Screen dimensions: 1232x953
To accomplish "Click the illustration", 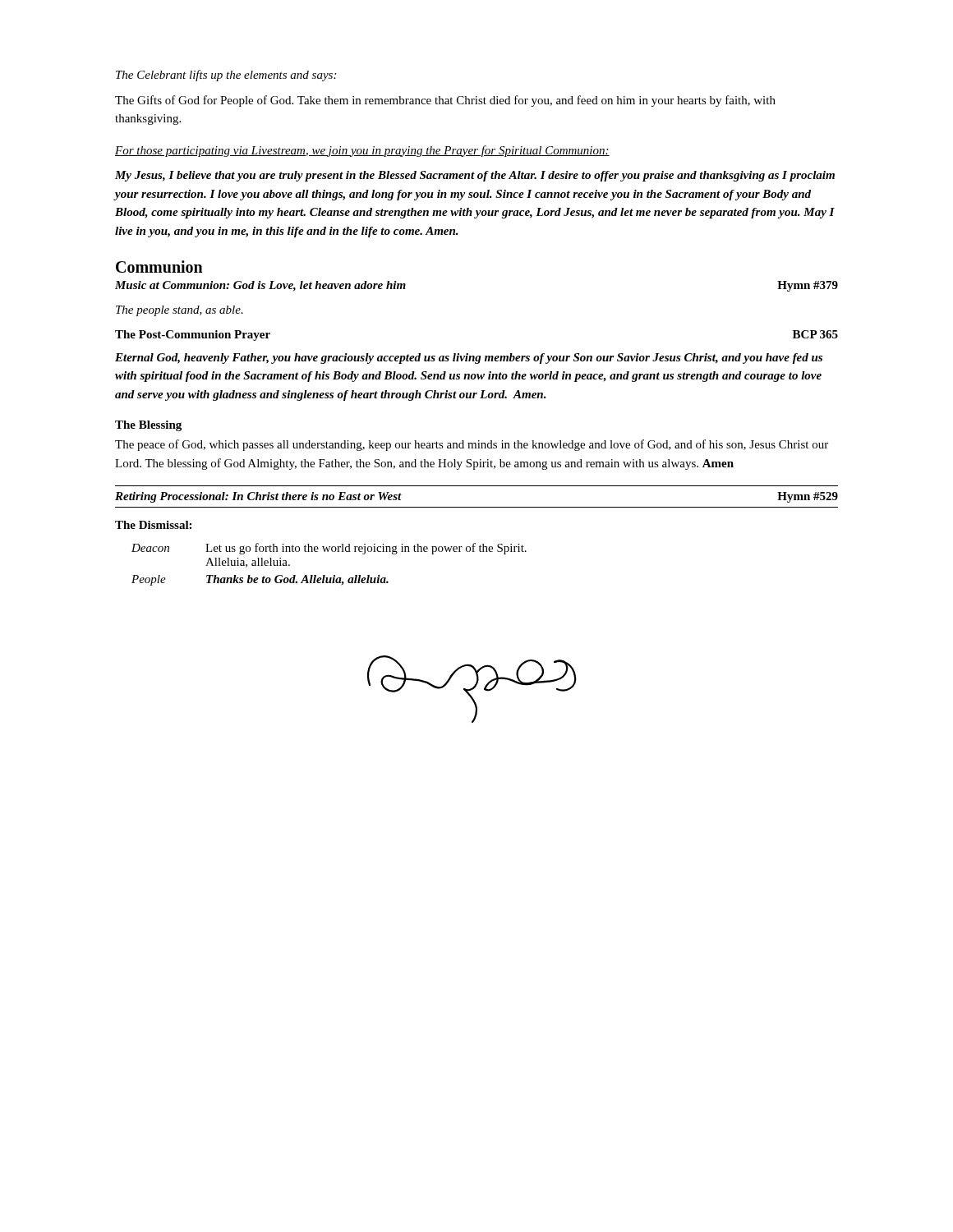I will coord(476,682).
